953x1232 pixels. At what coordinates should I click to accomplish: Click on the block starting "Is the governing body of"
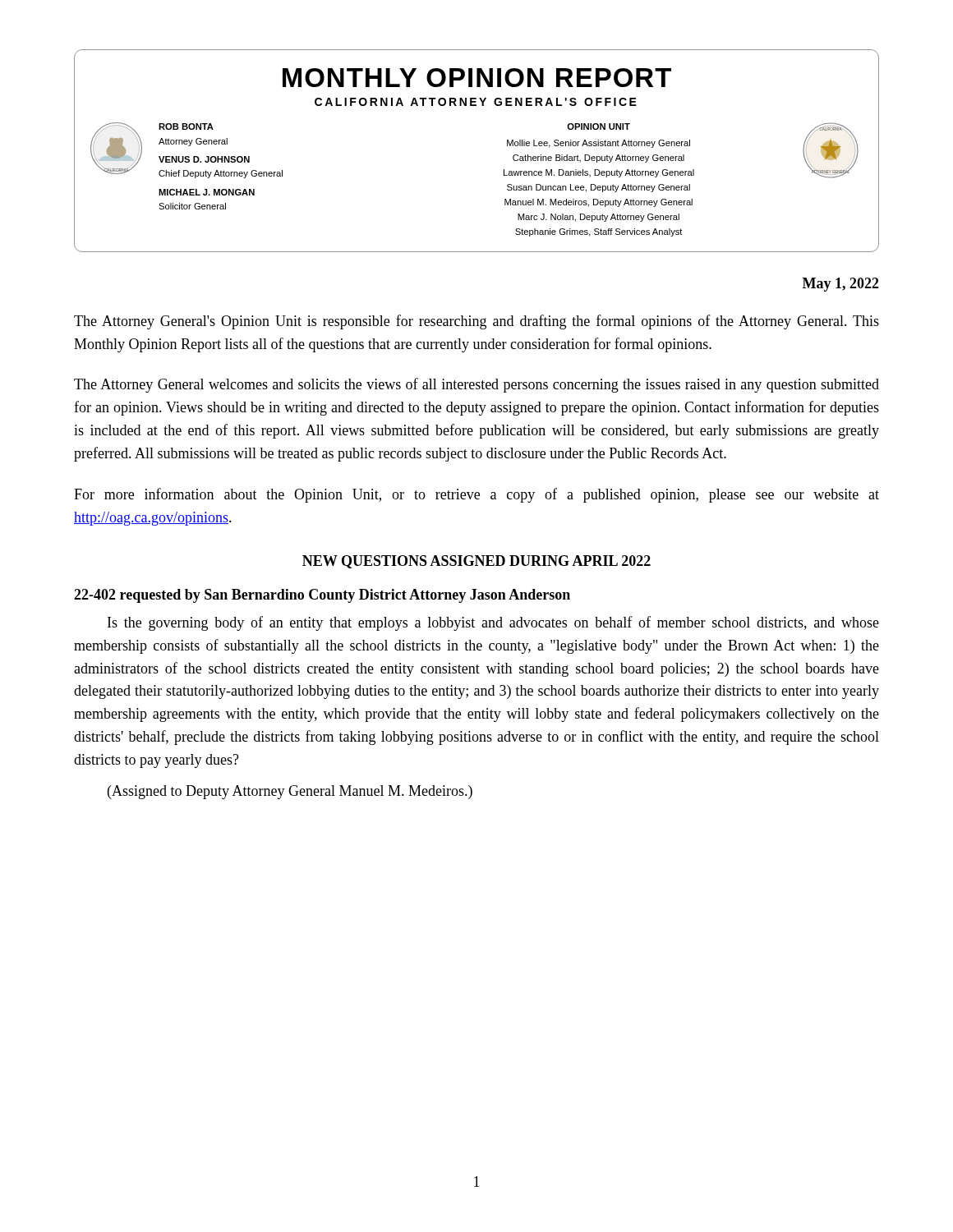click(476, 692)
